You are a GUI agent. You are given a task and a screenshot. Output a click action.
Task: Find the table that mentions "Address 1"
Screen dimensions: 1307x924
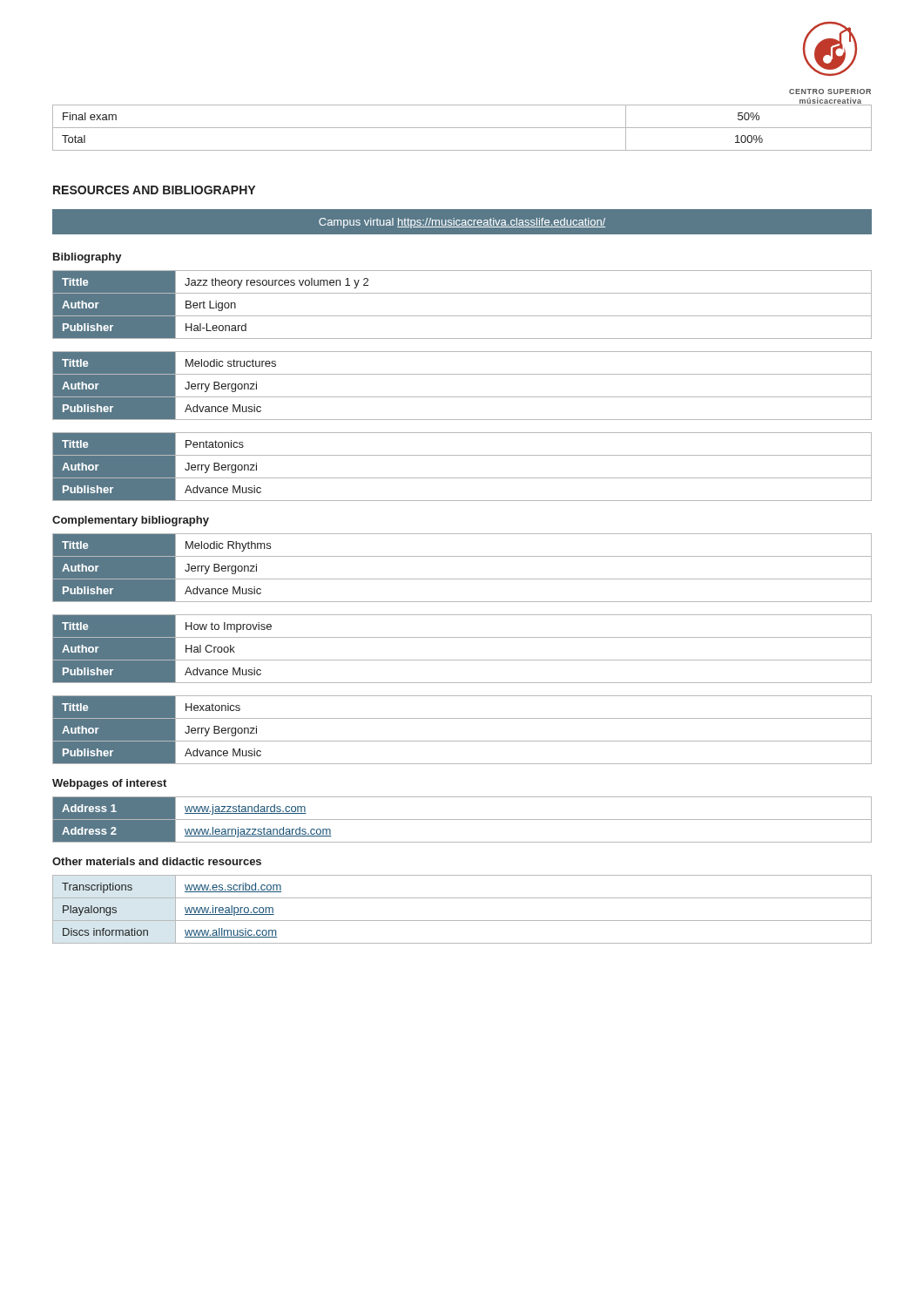coord(462,819)
